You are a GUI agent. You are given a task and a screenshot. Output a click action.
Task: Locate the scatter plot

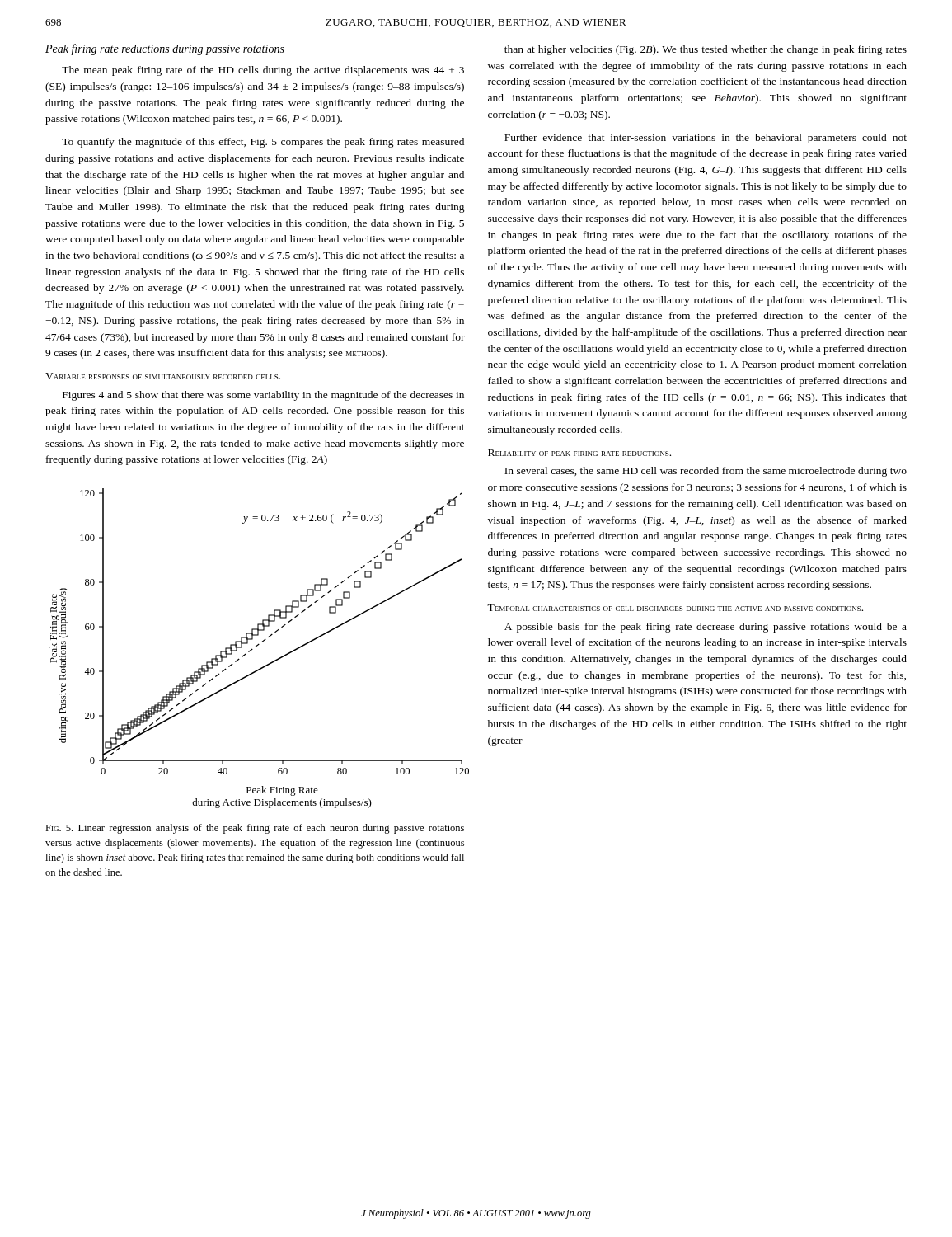click(255, 648)
